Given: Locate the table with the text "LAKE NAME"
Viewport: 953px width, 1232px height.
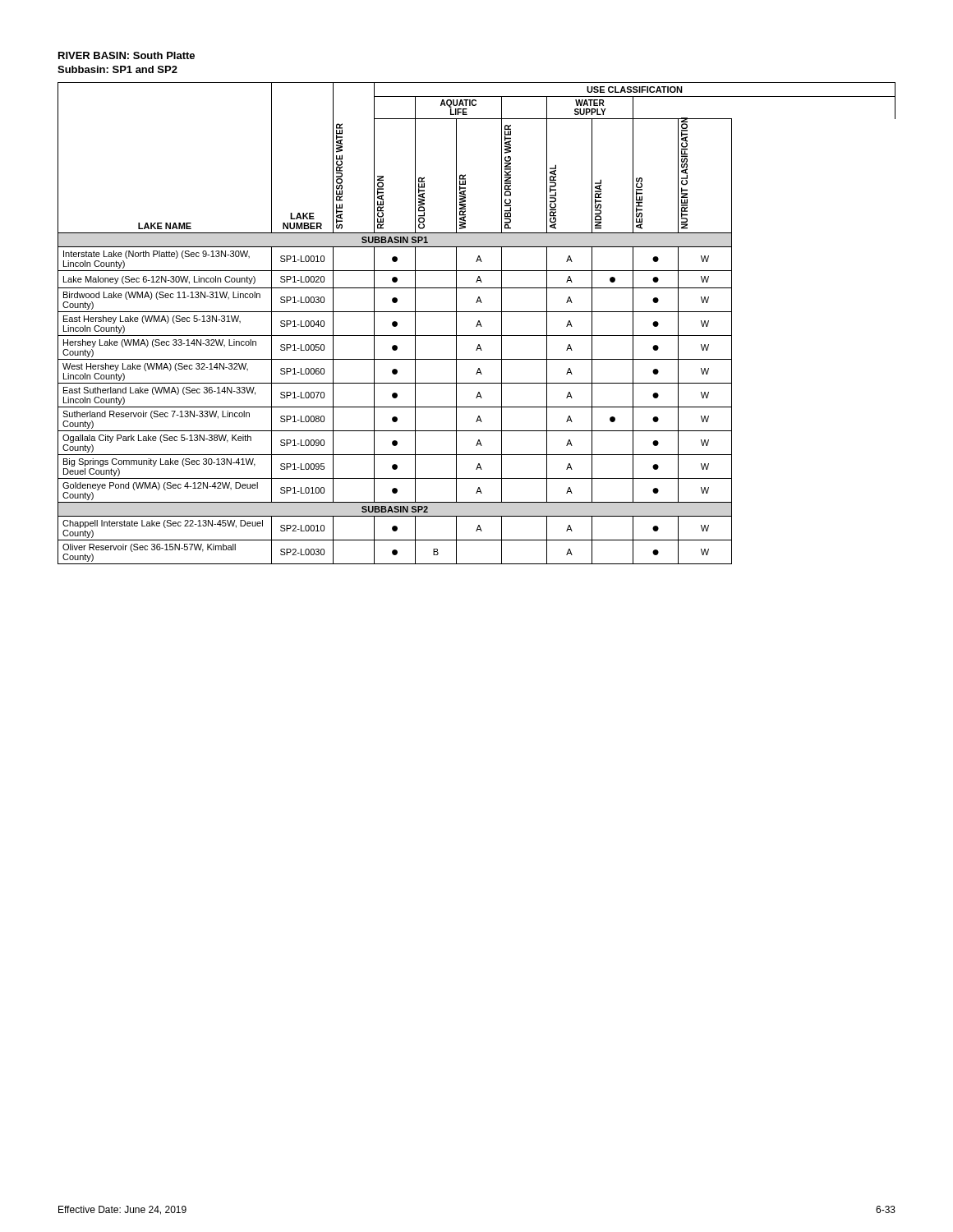Looking at the screenshot, I should click(x=476, y=323).
